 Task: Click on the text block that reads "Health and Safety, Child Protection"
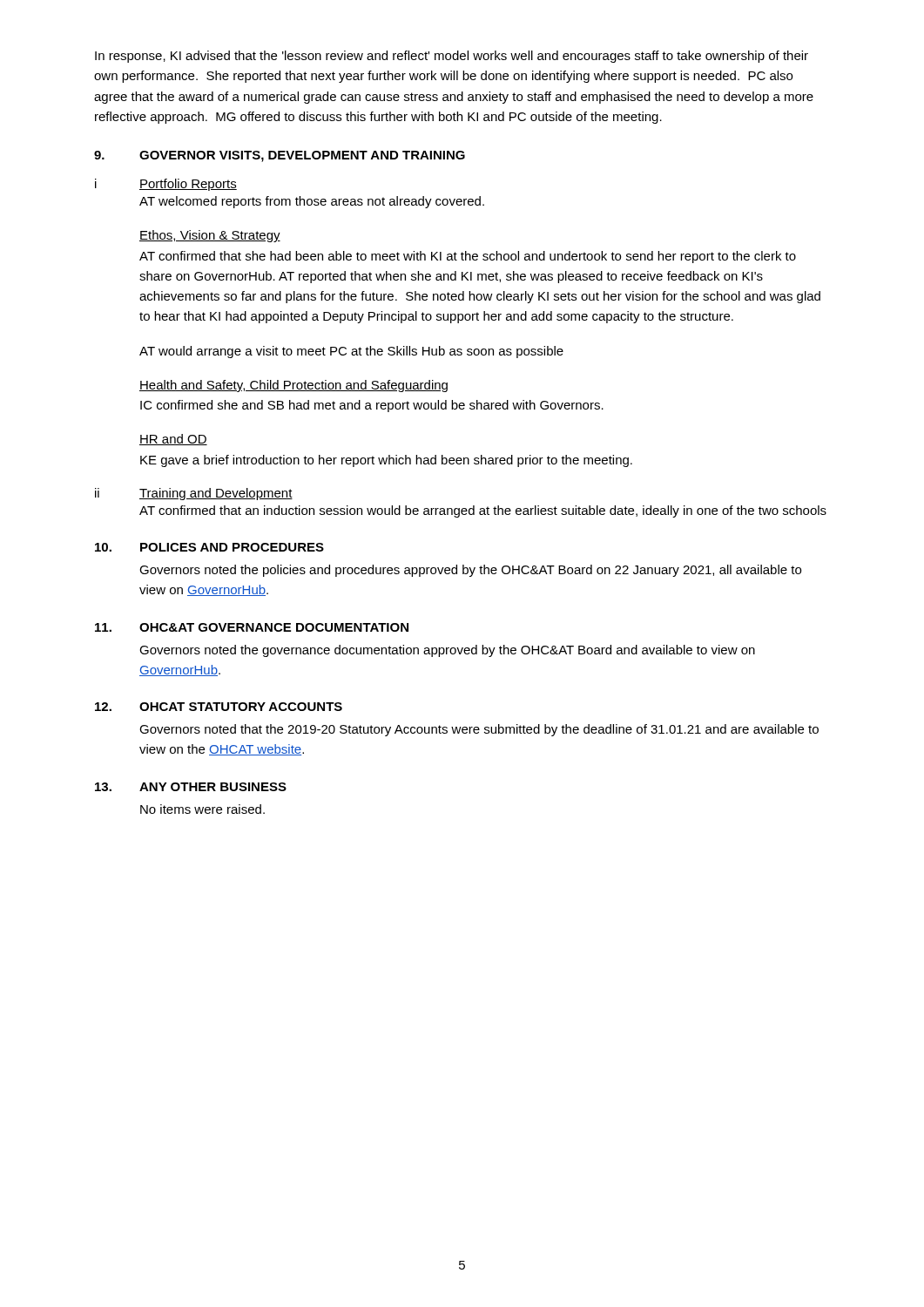pos(485,395)
